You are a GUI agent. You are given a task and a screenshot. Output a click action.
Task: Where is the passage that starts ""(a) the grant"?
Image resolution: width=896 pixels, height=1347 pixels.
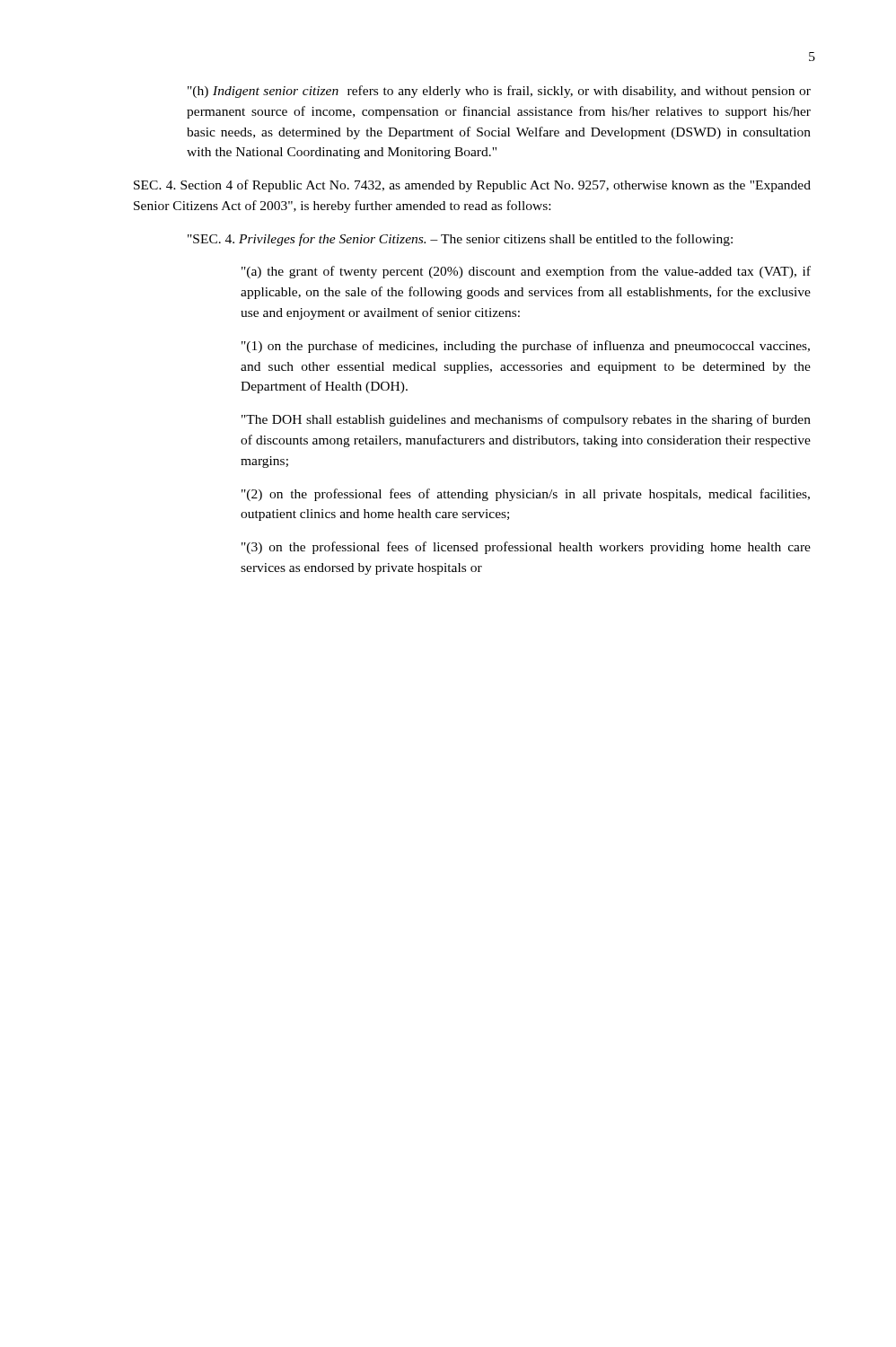[x=526, y=292]
